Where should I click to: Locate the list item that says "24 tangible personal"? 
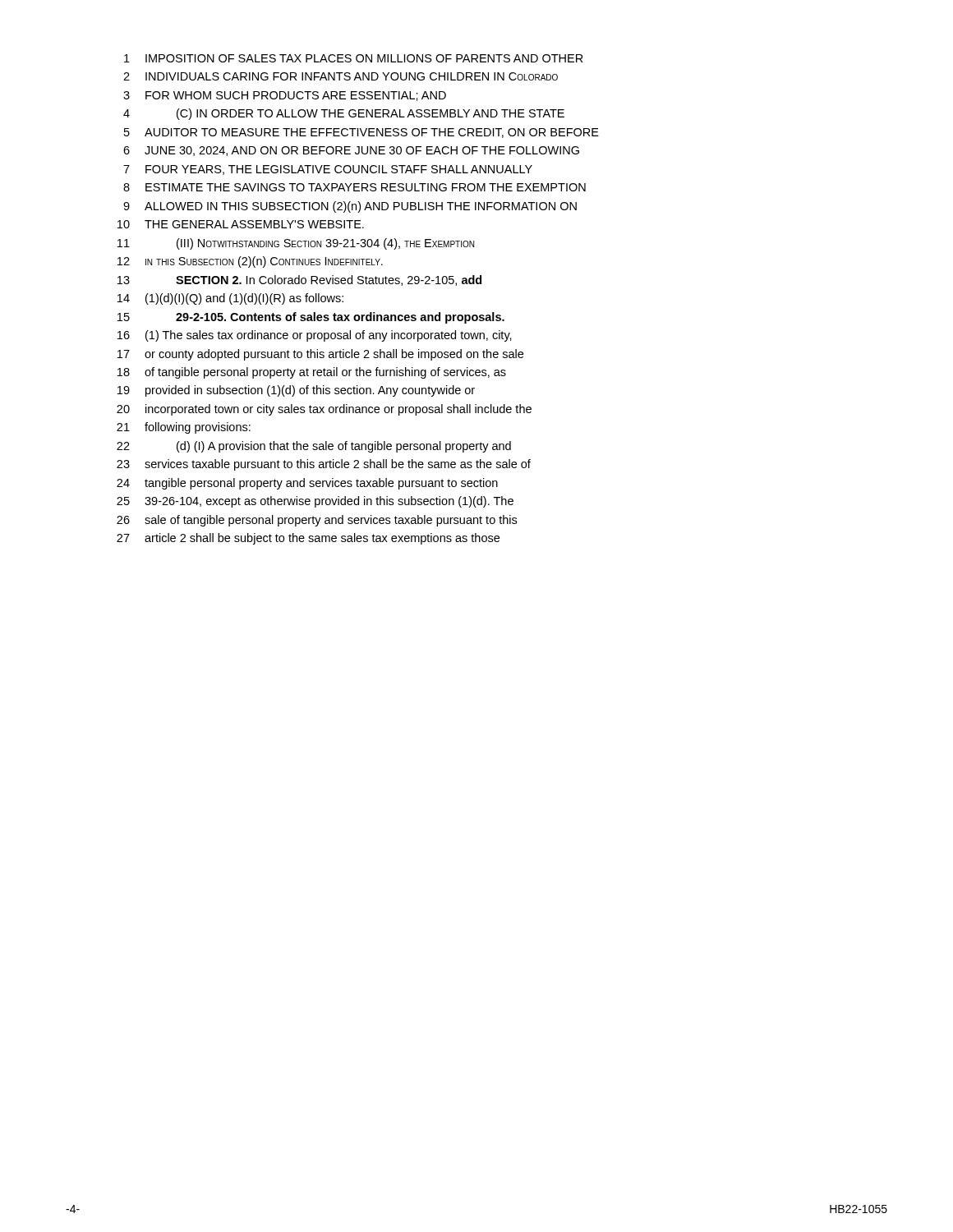493,483
